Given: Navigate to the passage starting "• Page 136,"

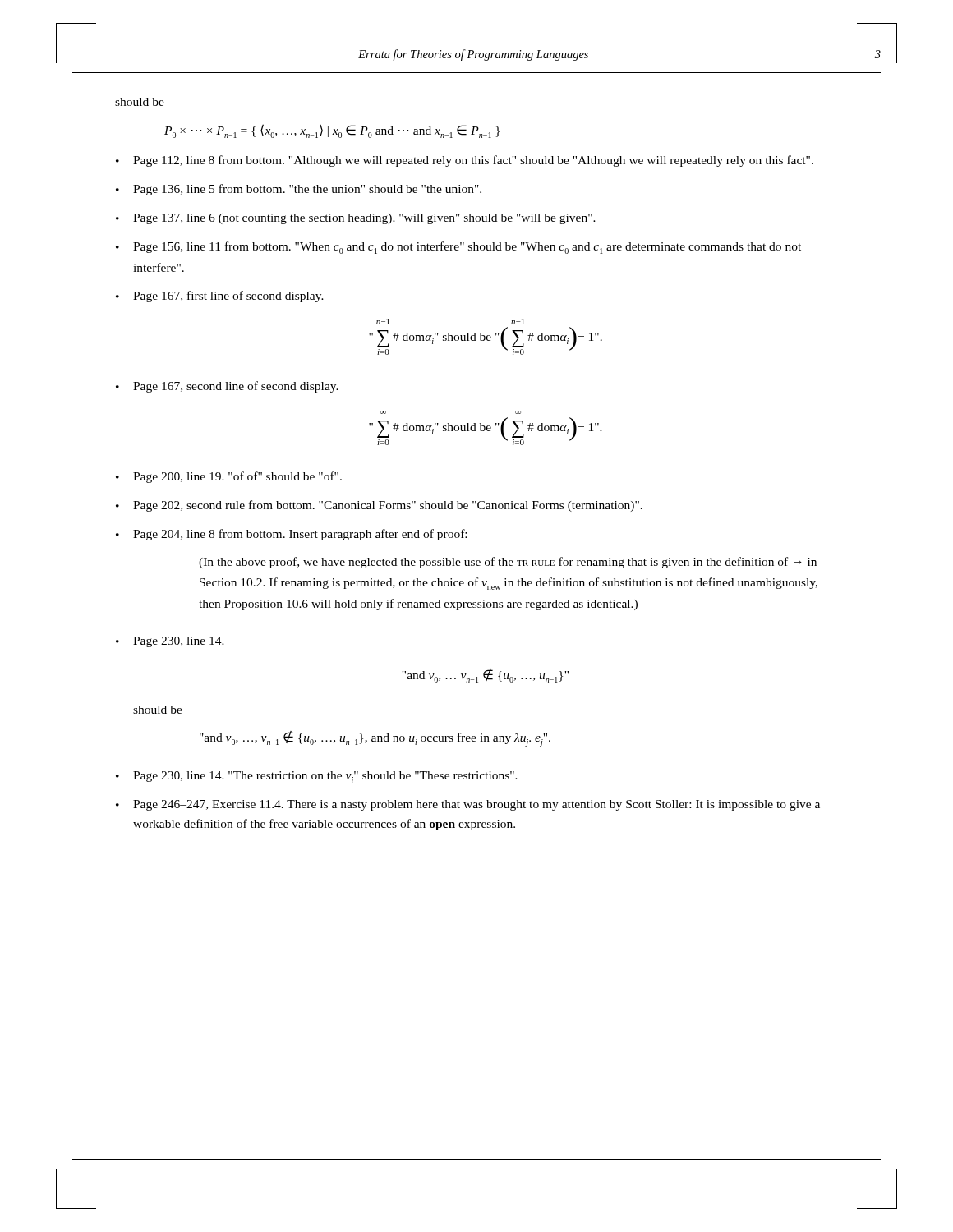Looking at the screenshot, I should (476, 189).
